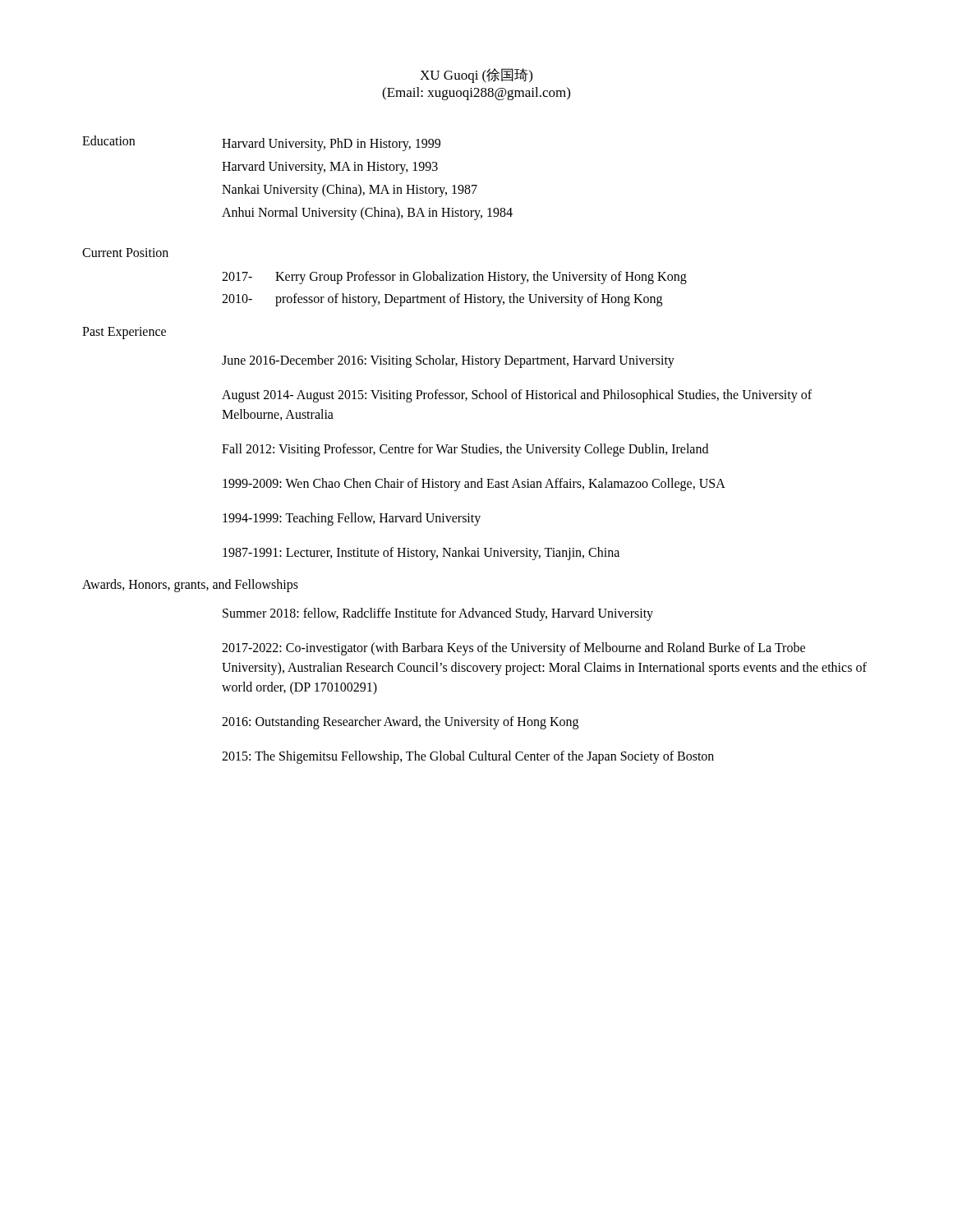Find the list item that reads "2015: The Shigemitsu"
This screenshot has height=1232, width=953.
tap(468, 756)
